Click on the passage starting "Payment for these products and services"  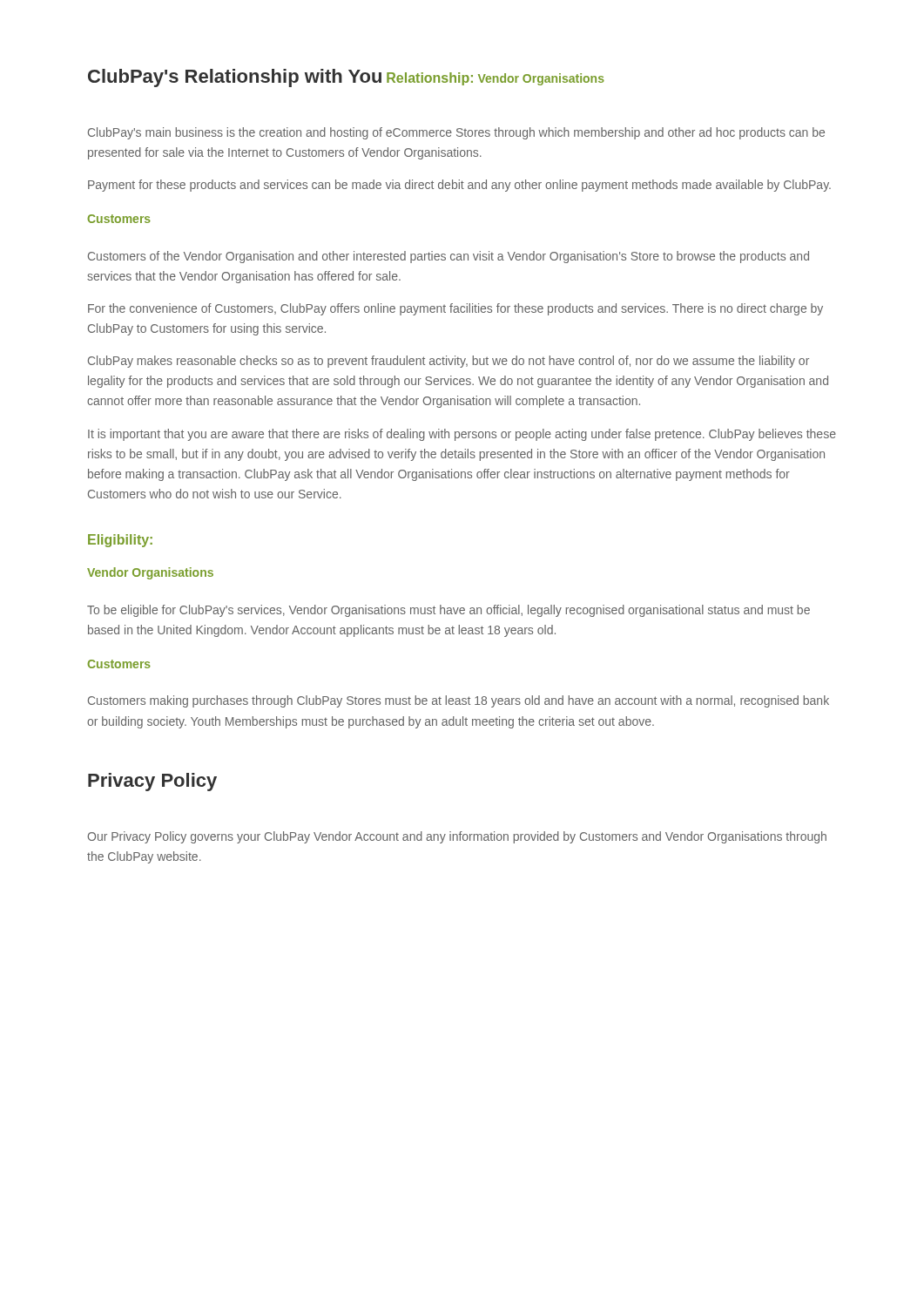click(x=462, y=185)
